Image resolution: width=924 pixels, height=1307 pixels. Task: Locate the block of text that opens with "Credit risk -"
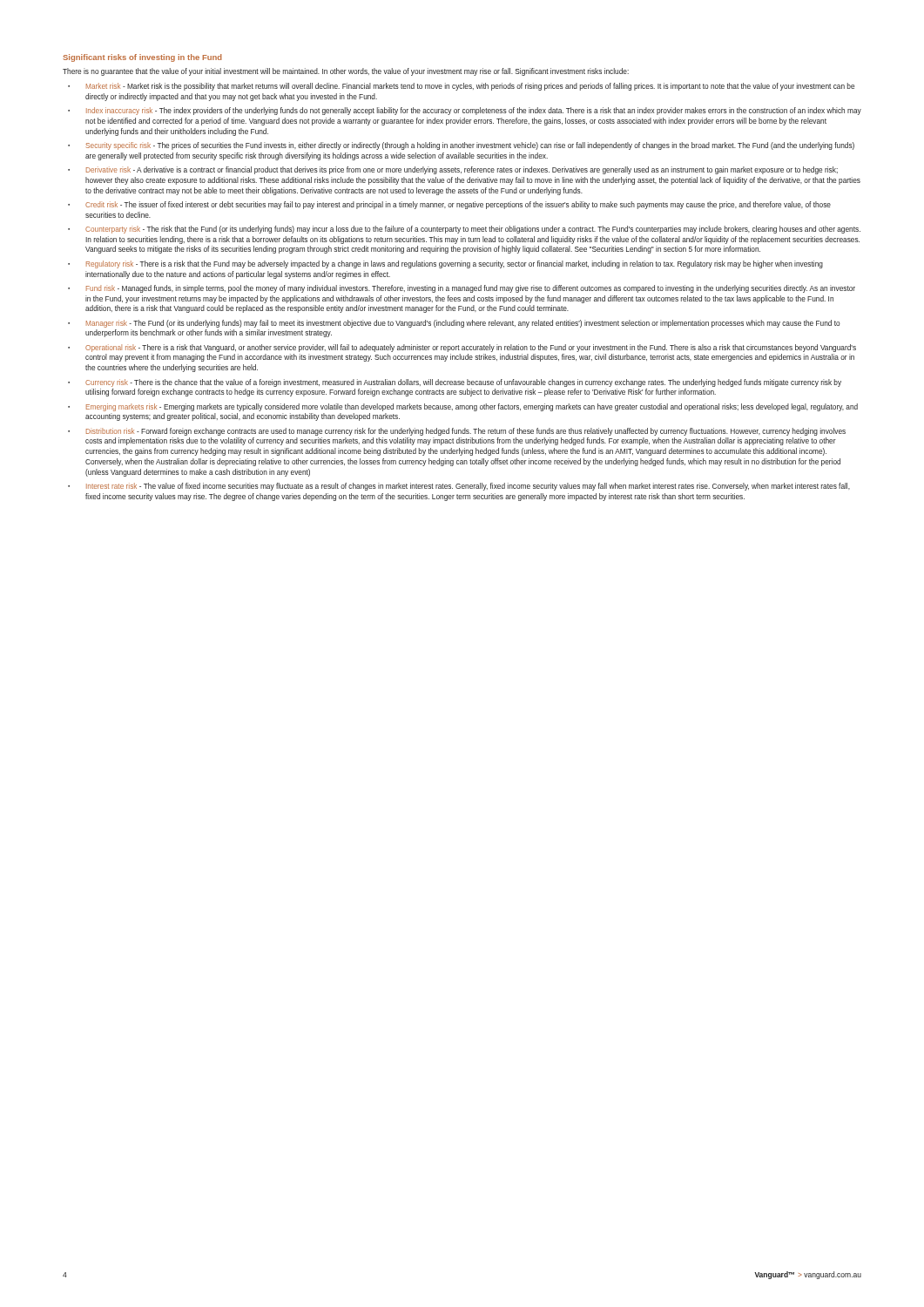458,210
